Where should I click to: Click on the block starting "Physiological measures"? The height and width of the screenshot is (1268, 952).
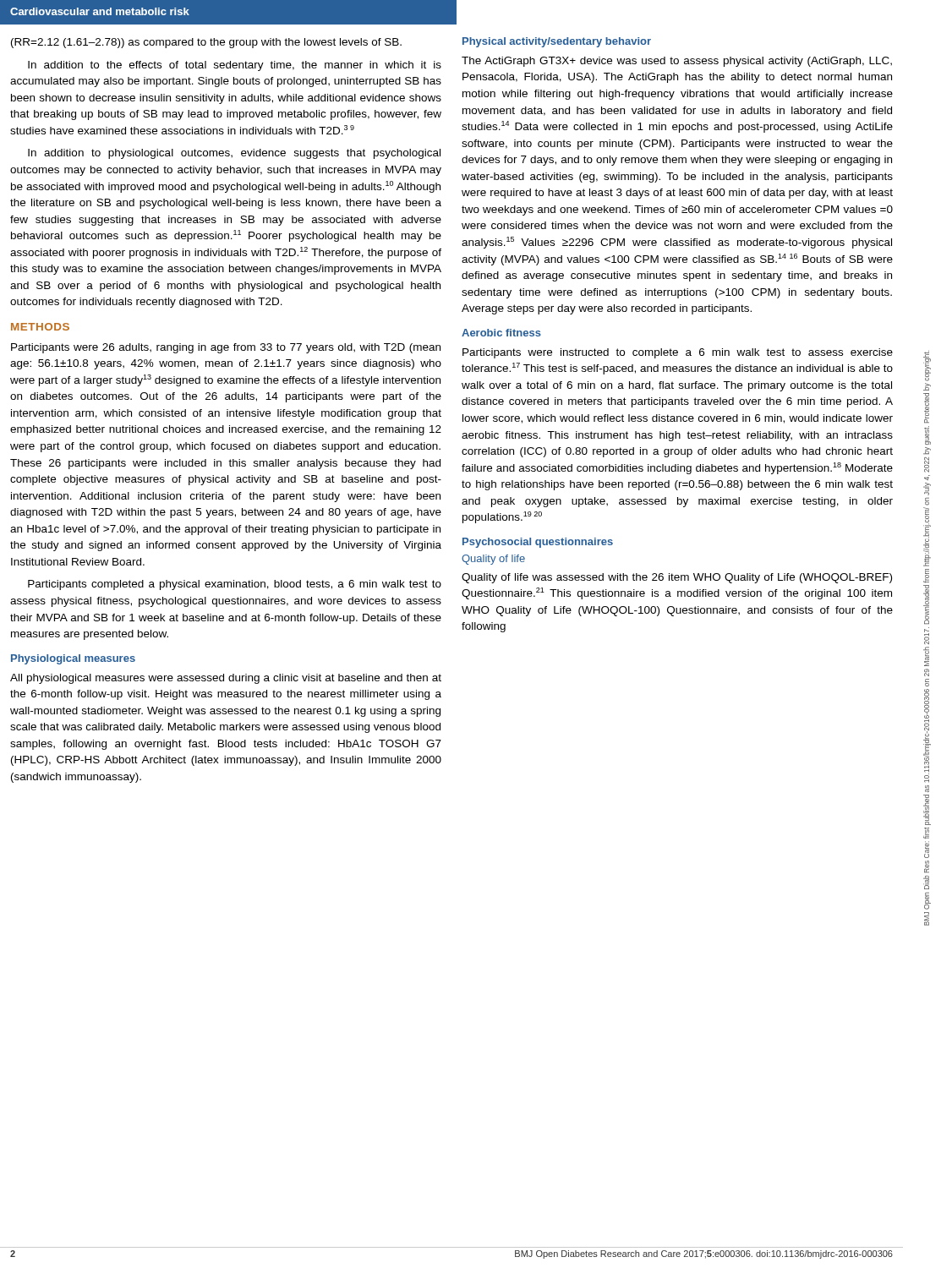pos(73,658)
